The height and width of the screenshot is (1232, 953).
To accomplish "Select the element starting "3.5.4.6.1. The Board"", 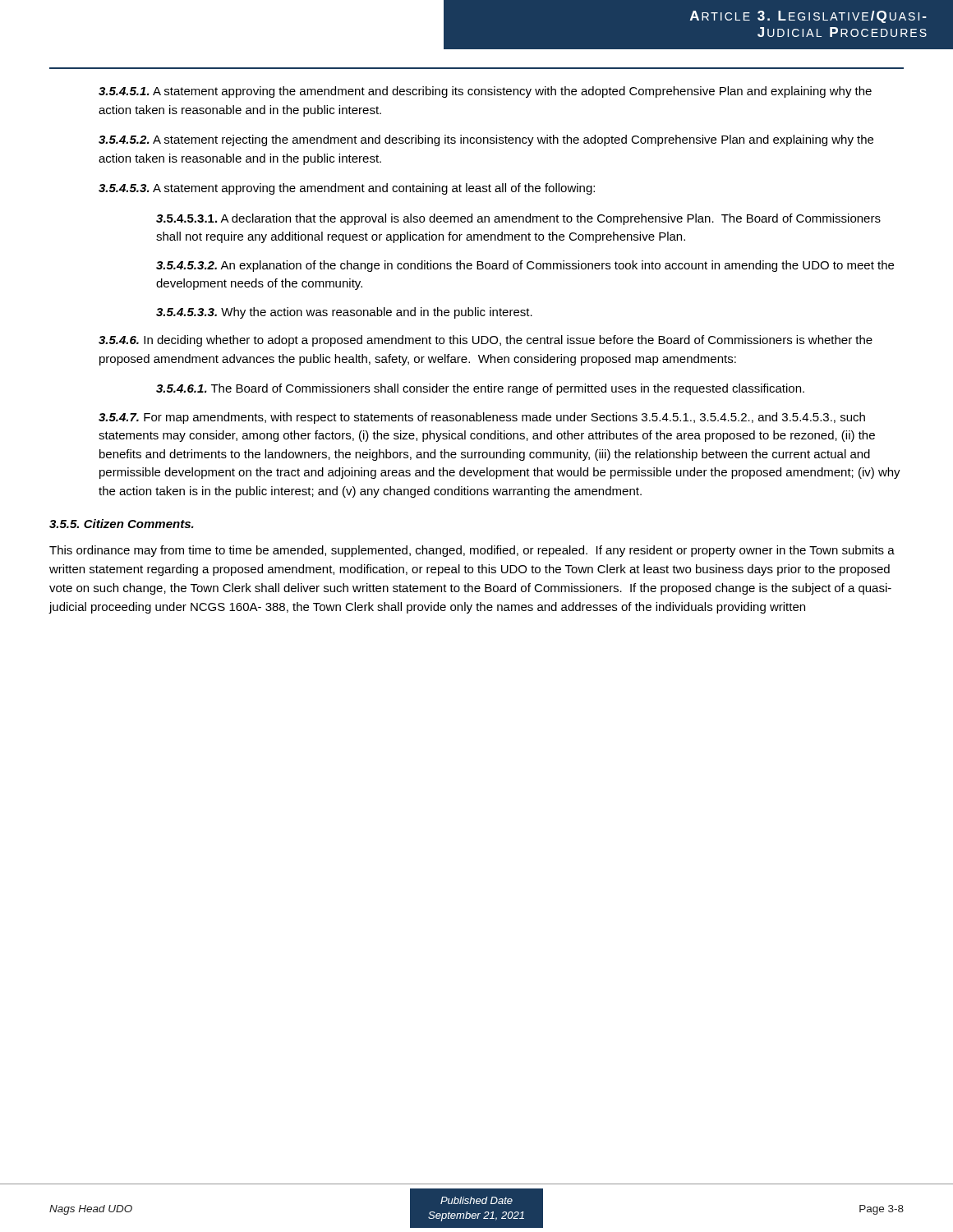I will (x=481, y=388).
